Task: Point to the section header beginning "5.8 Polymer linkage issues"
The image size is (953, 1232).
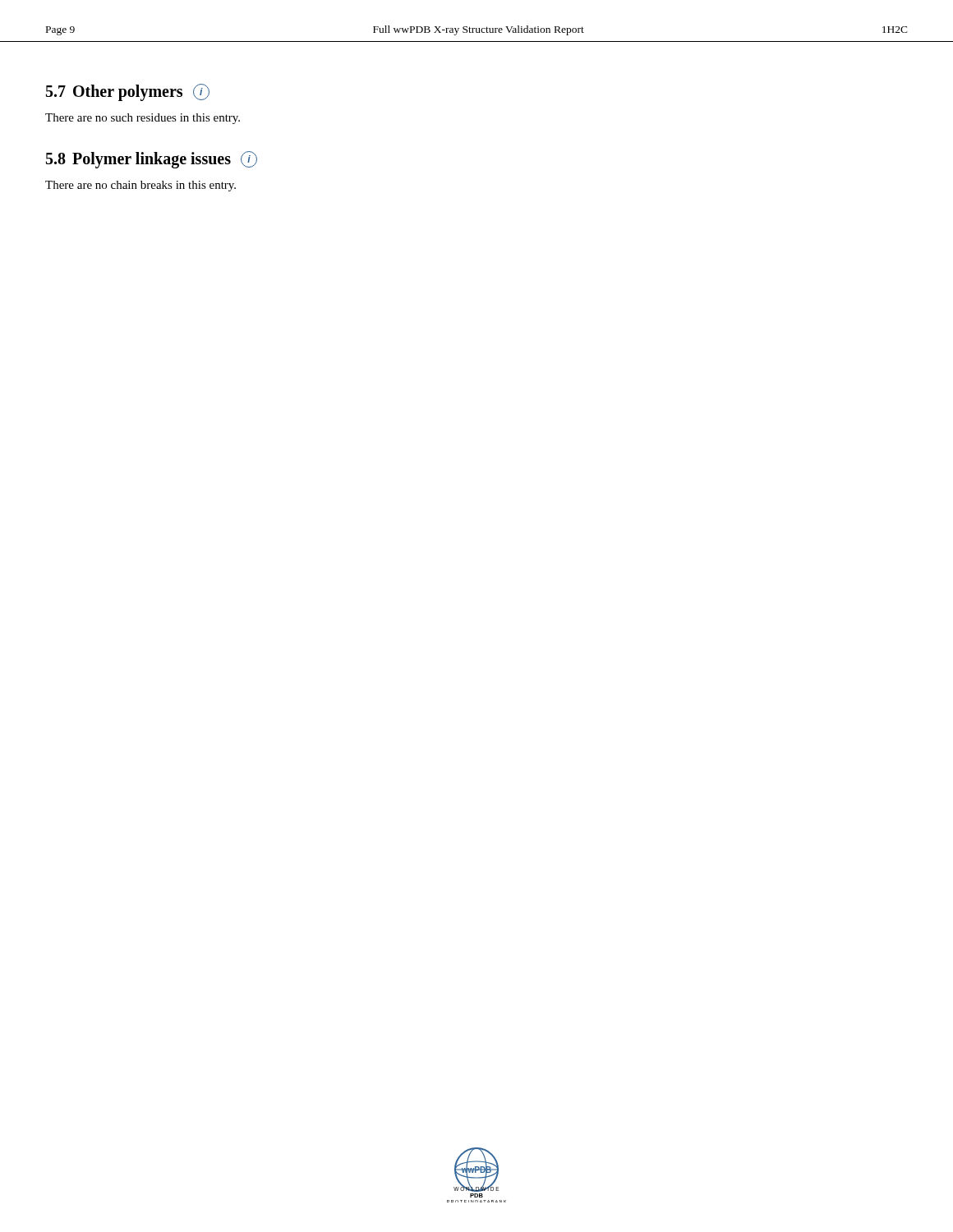Action: [x=152, y=160]
